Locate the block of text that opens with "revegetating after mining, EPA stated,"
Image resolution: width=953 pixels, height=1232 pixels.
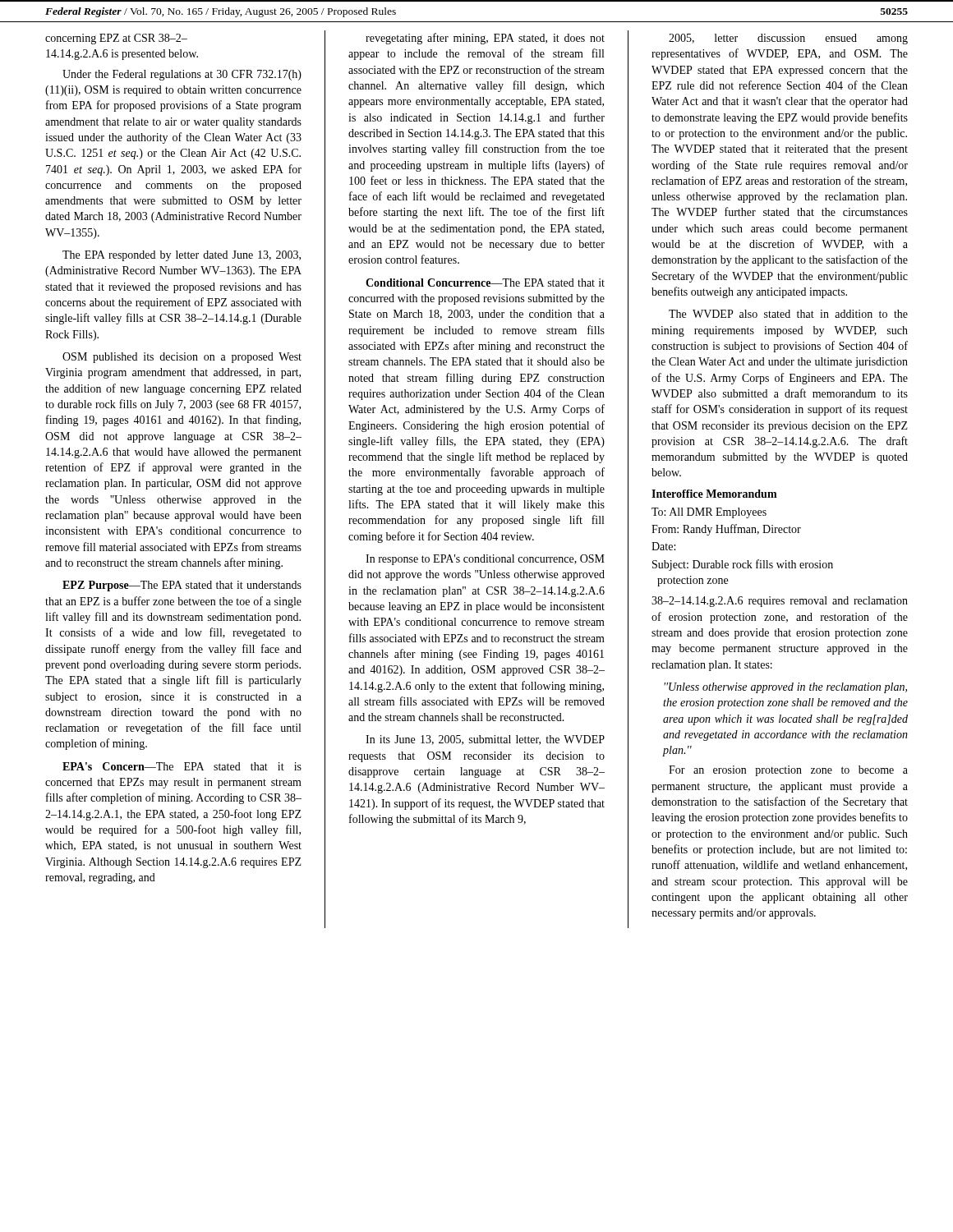tap(476, 429)
